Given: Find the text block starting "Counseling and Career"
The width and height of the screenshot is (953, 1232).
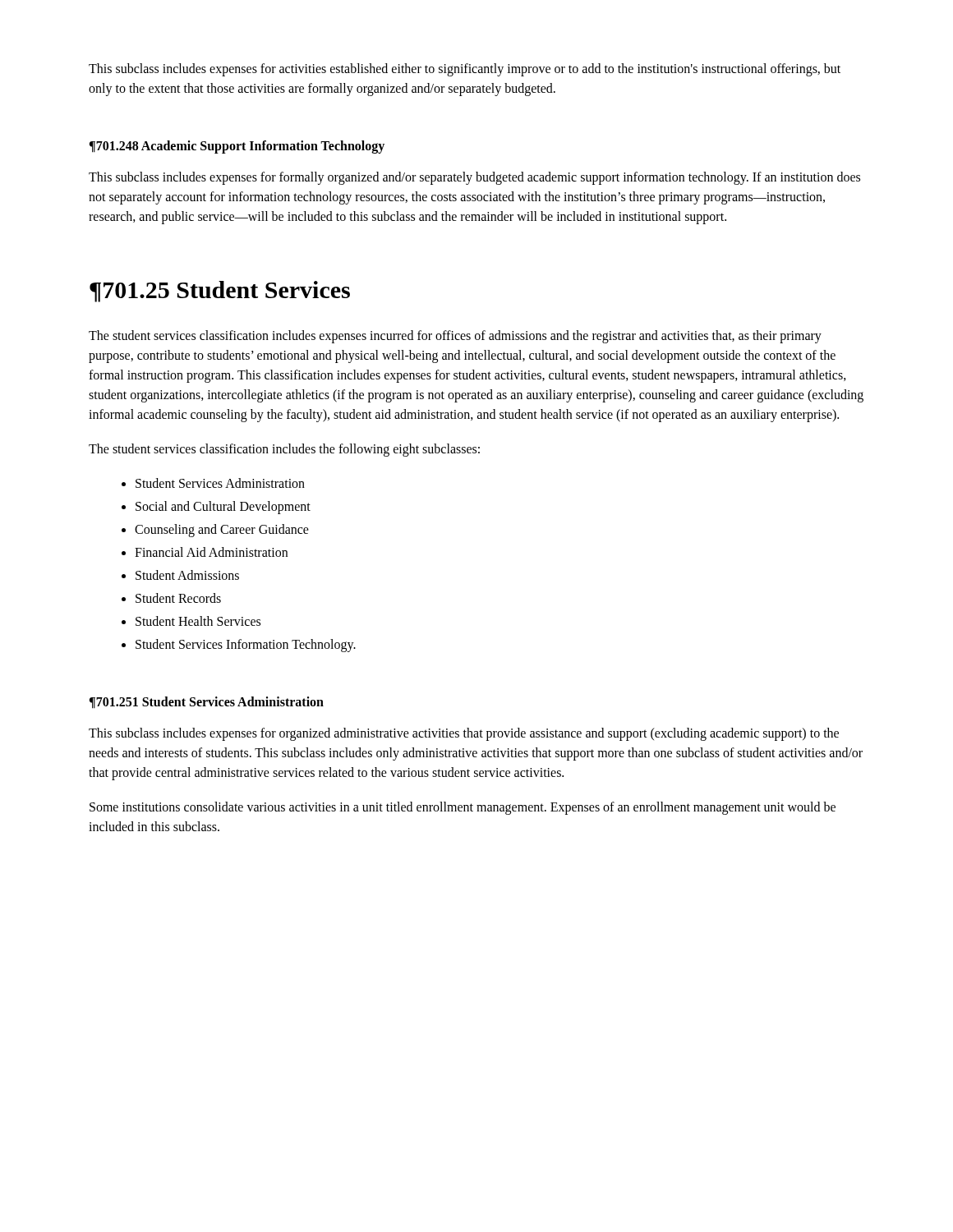Looking at the screenshot, I should coord(222,529).
